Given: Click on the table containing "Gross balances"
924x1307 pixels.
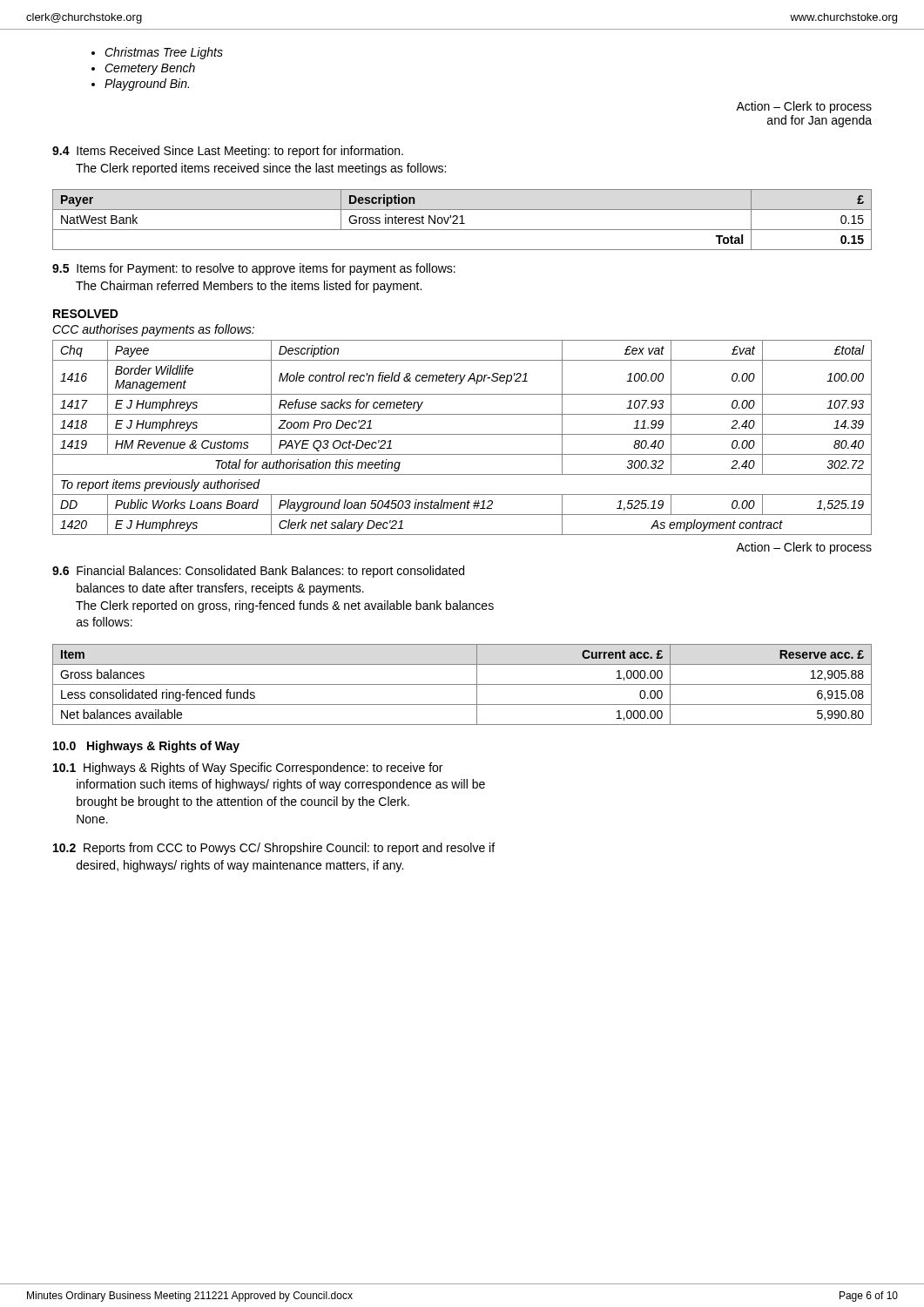Looking at the screenshot, I should [x=462, y=684].
